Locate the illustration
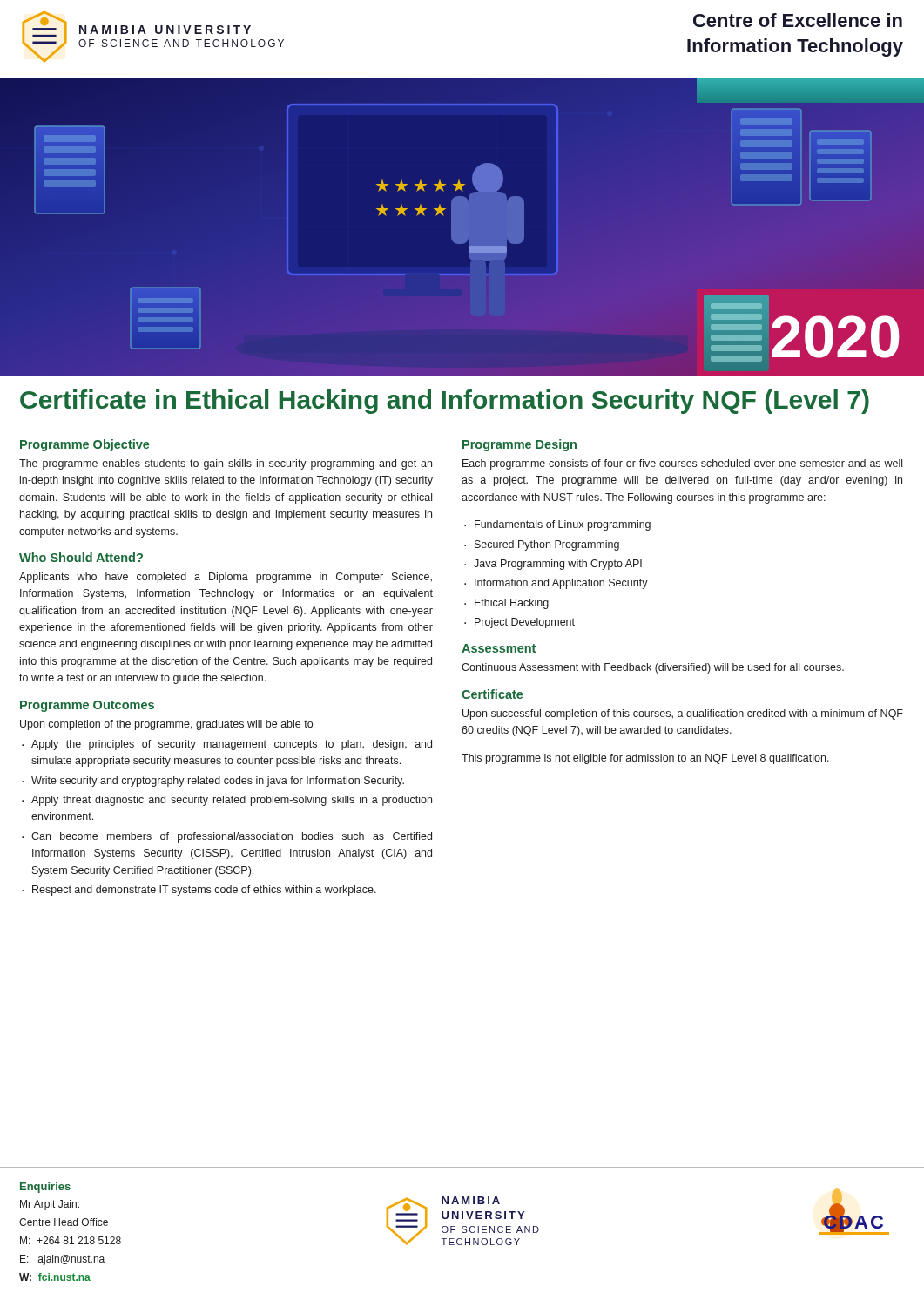Screen dimensions: 1307x924 [462, 227]
